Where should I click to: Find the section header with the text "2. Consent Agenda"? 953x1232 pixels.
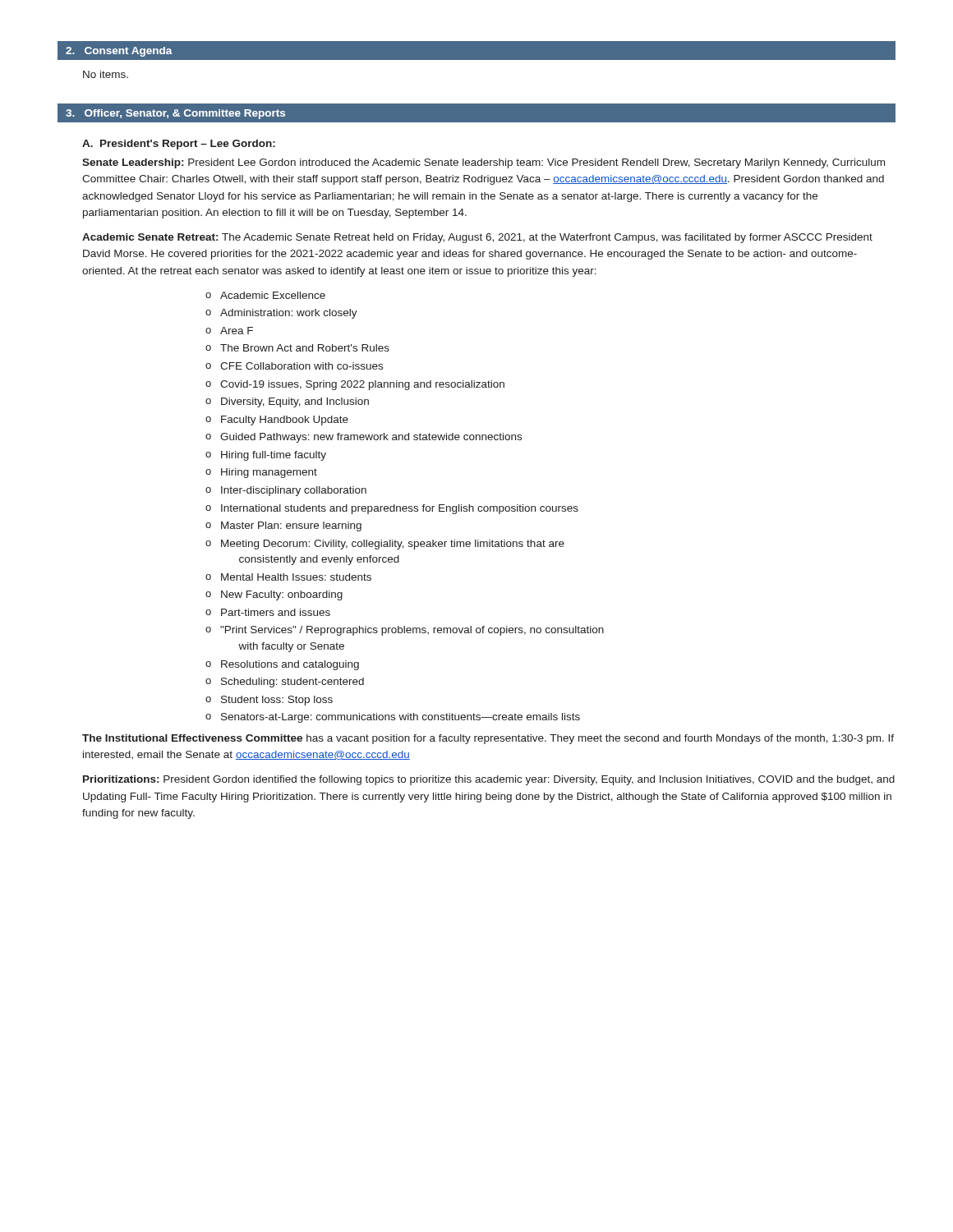click(119, 51)
